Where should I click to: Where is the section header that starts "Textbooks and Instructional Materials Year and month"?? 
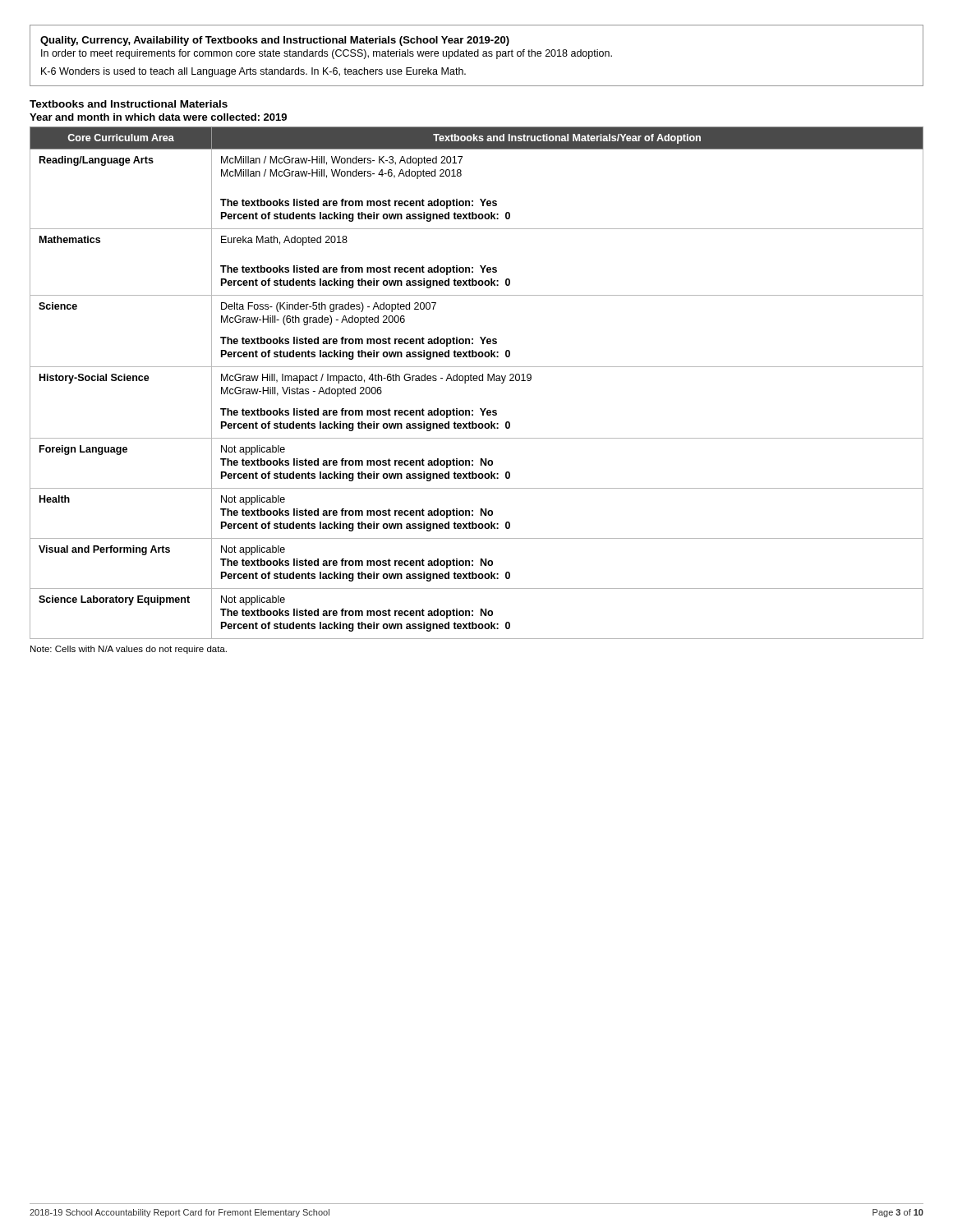[129, 104]
